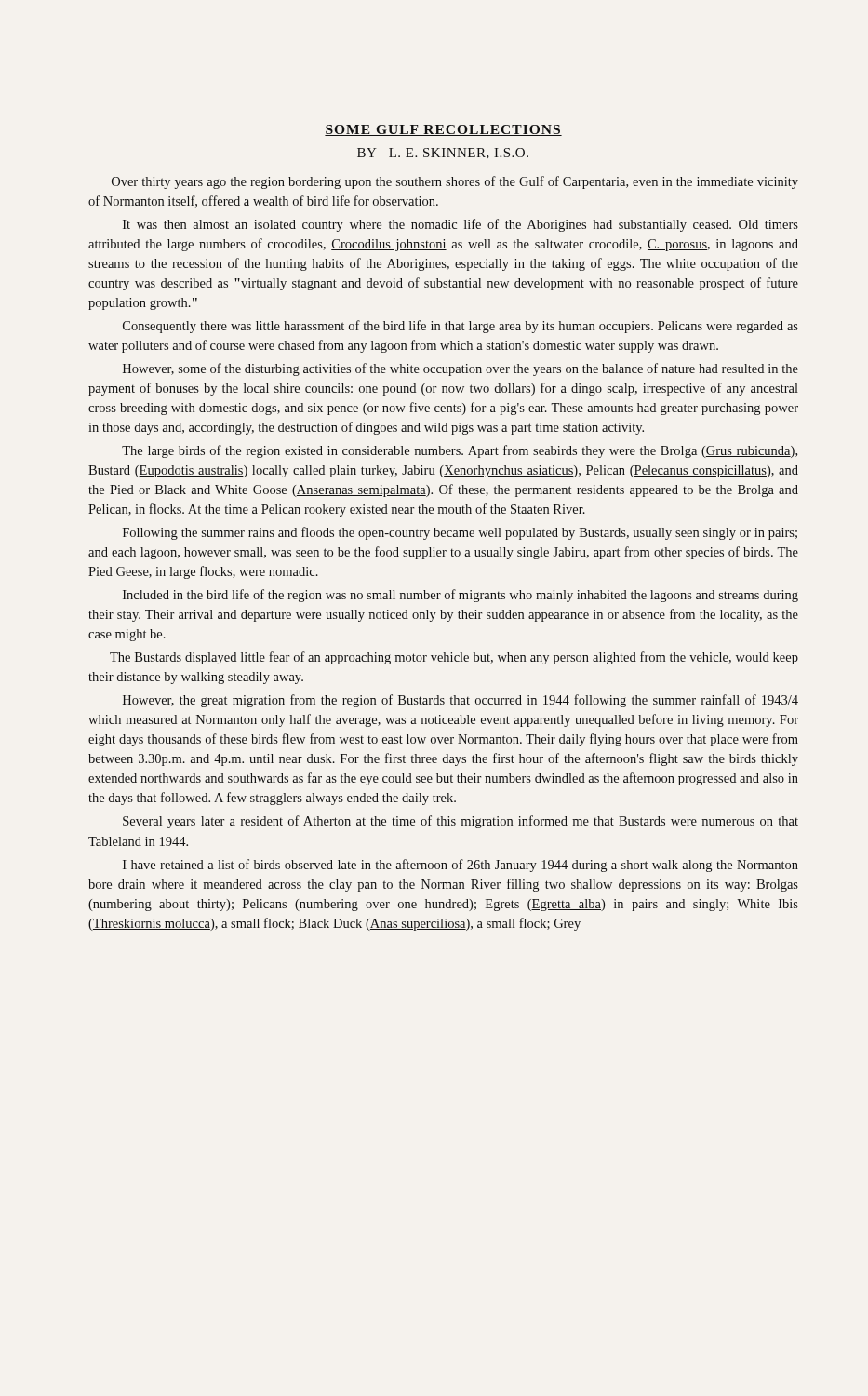
Task: Find the block starting "SOME GULF RECOLLECTIONS"
Action: click(x=443, y=129)
